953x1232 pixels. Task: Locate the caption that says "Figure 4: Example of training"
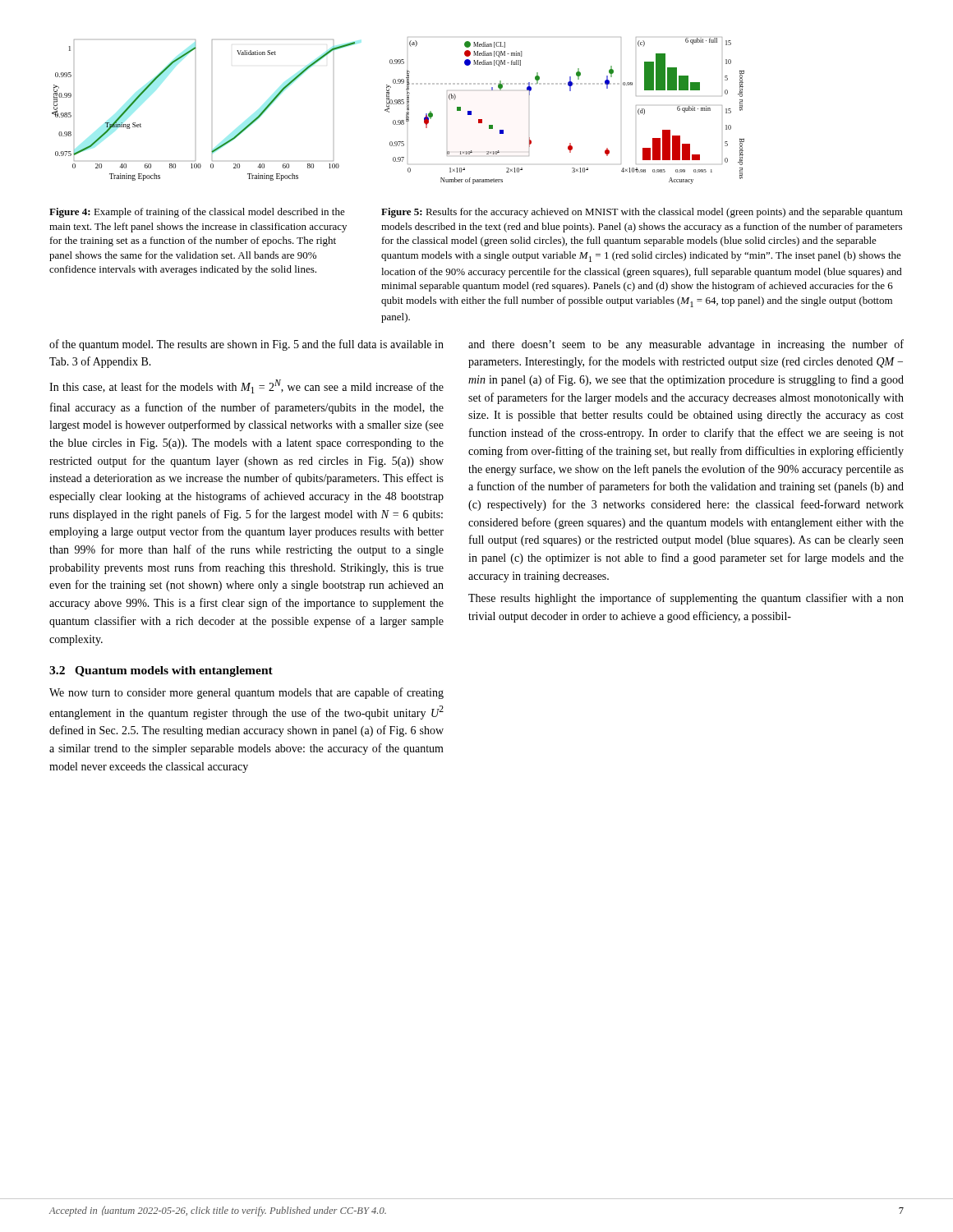tap(198, 240)
